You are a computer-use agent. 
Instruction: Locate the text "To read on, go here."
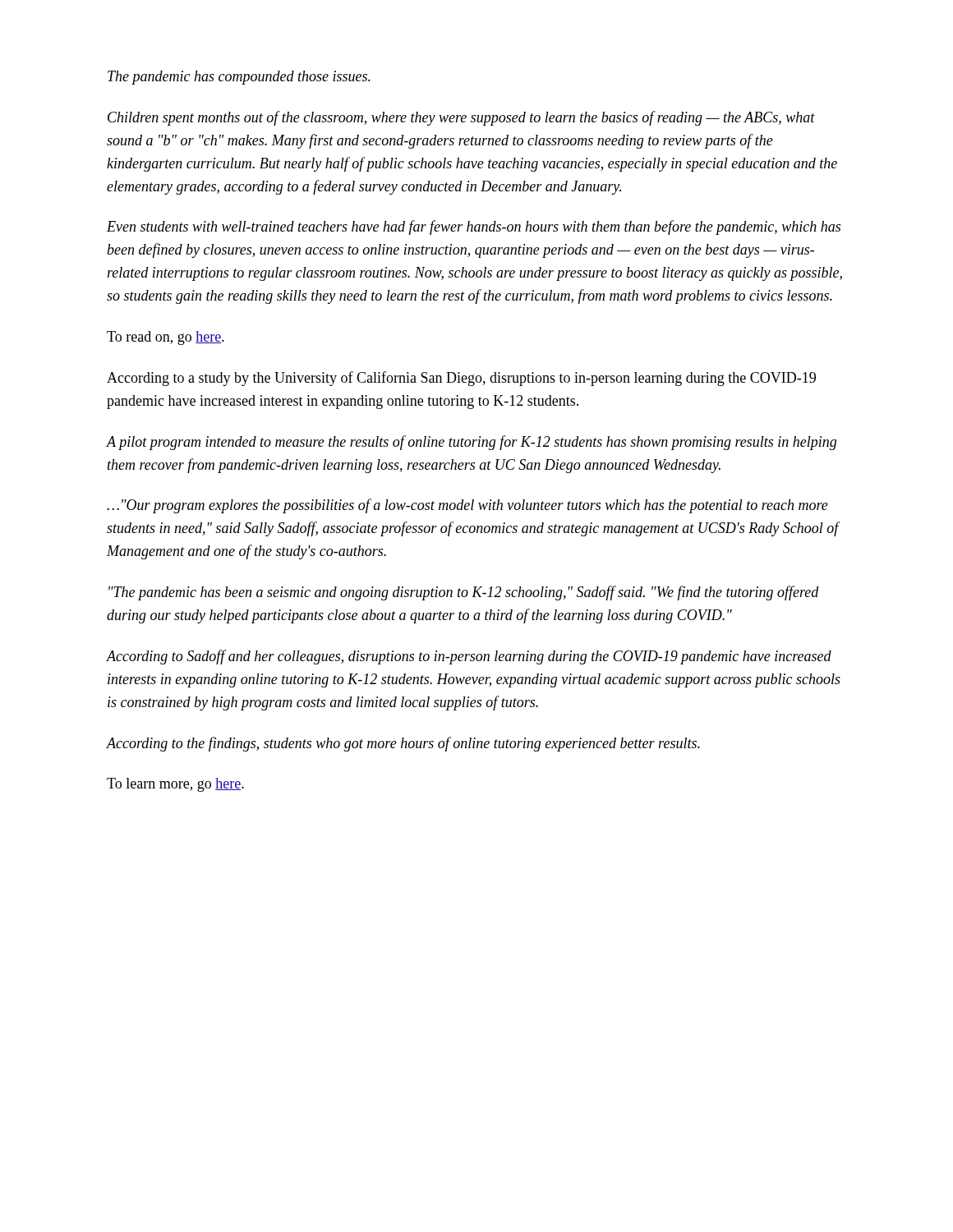(166, 337)
